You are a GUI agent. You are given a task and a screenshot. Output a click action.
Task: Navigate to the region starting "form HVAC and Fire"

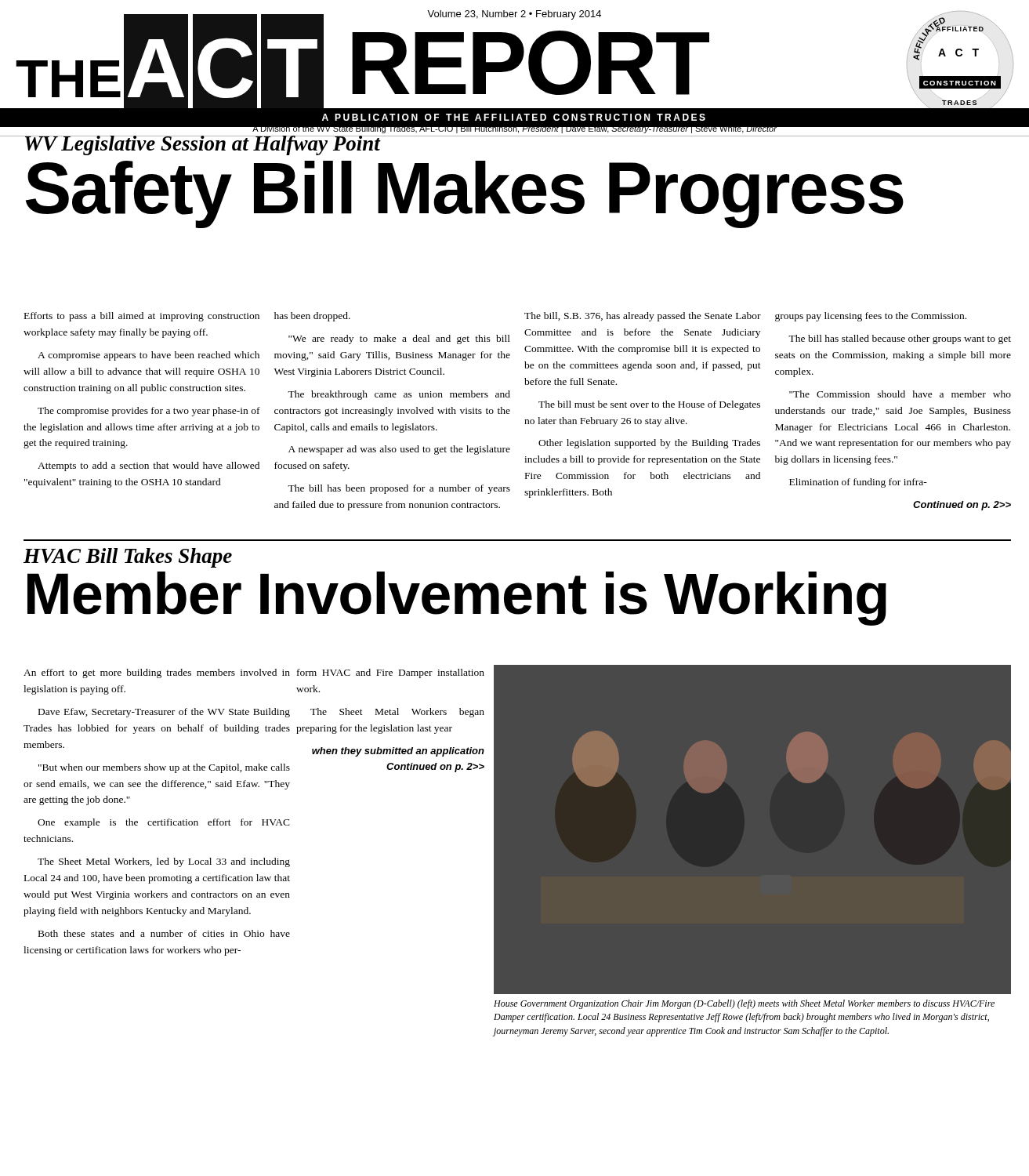click(x=390, y=720)
